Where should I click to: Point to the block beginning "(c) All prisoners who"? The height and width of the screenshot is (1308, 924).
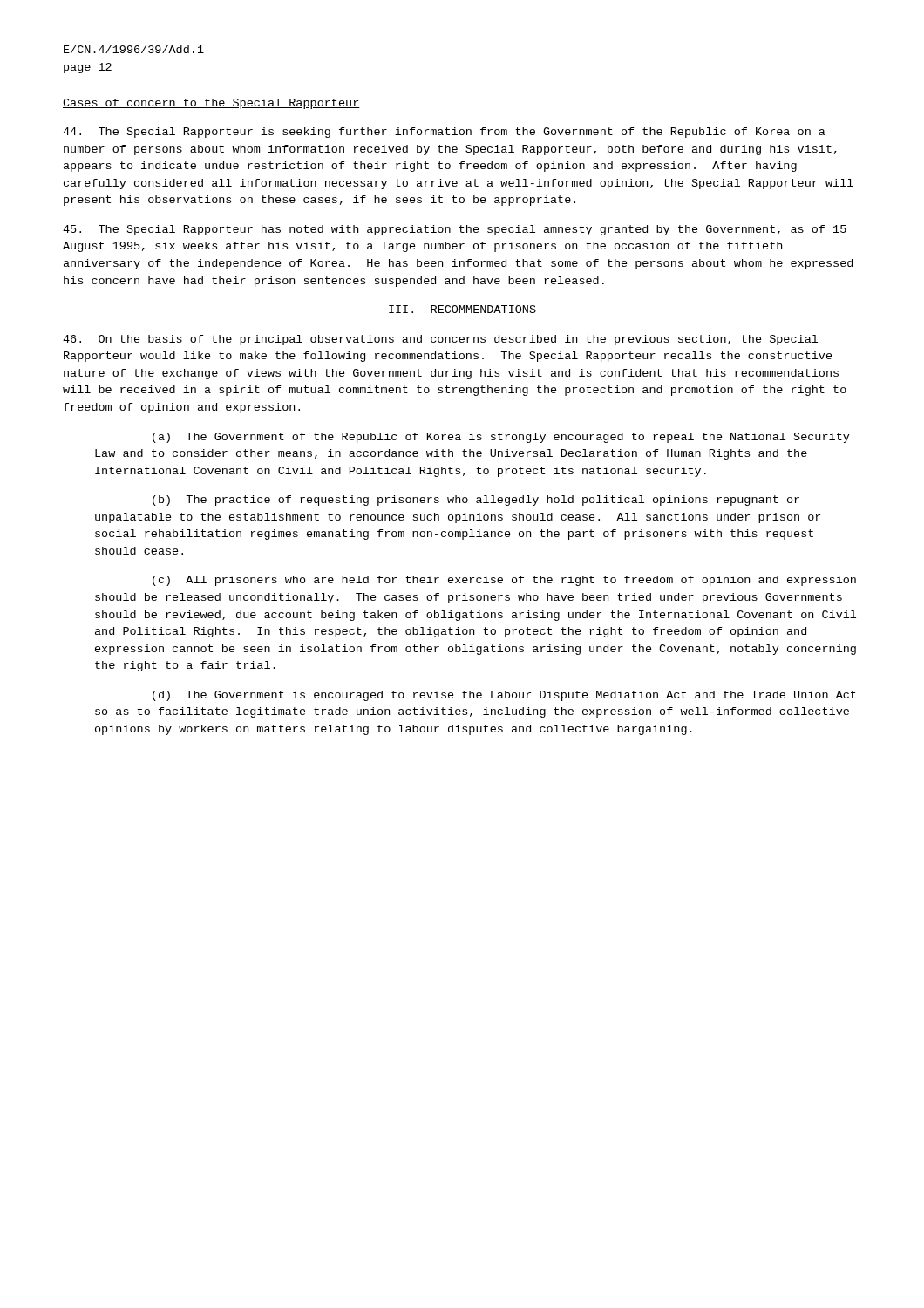475,623
